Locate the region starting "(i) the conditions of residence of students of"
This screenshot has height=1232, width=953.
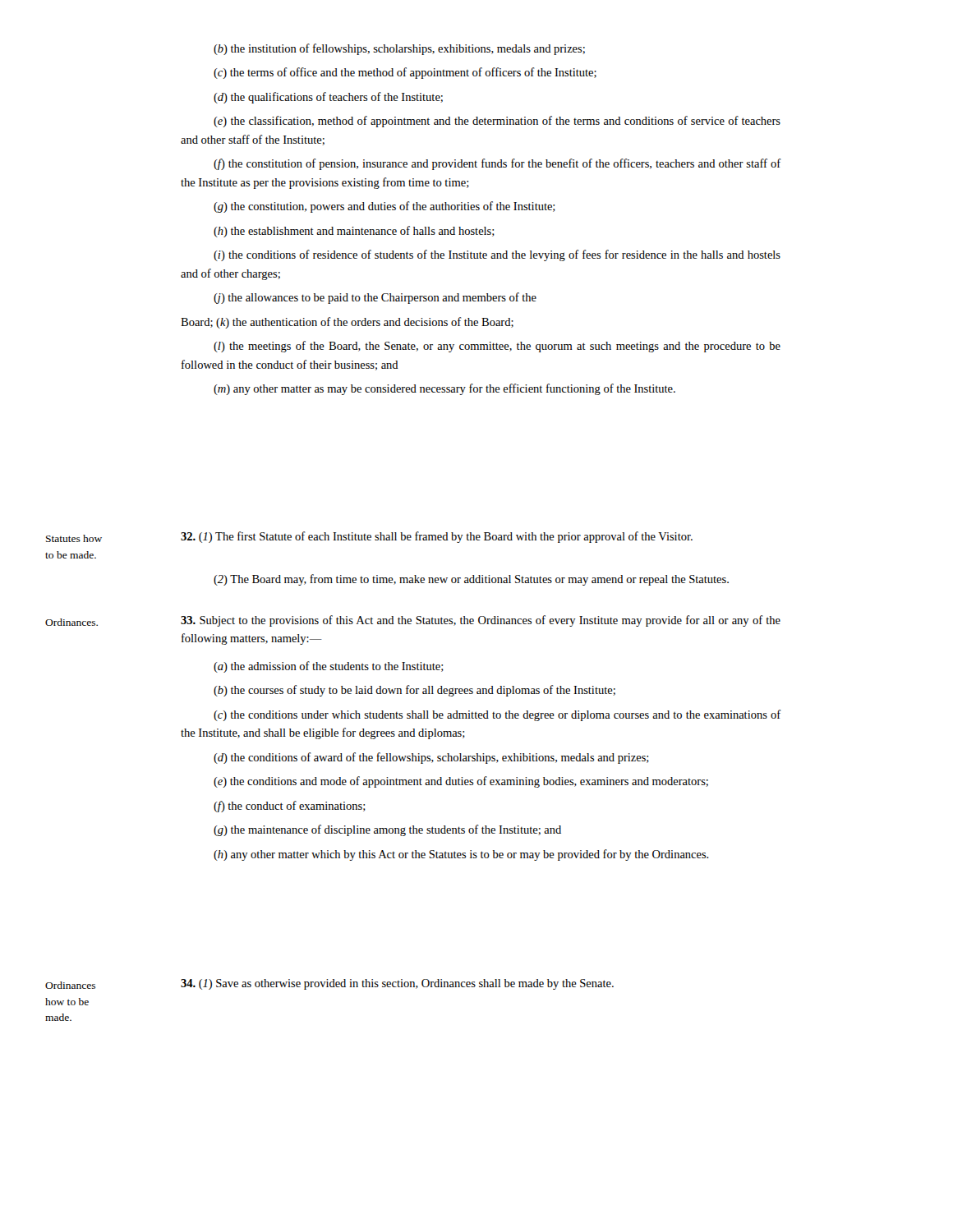point(481,264)
